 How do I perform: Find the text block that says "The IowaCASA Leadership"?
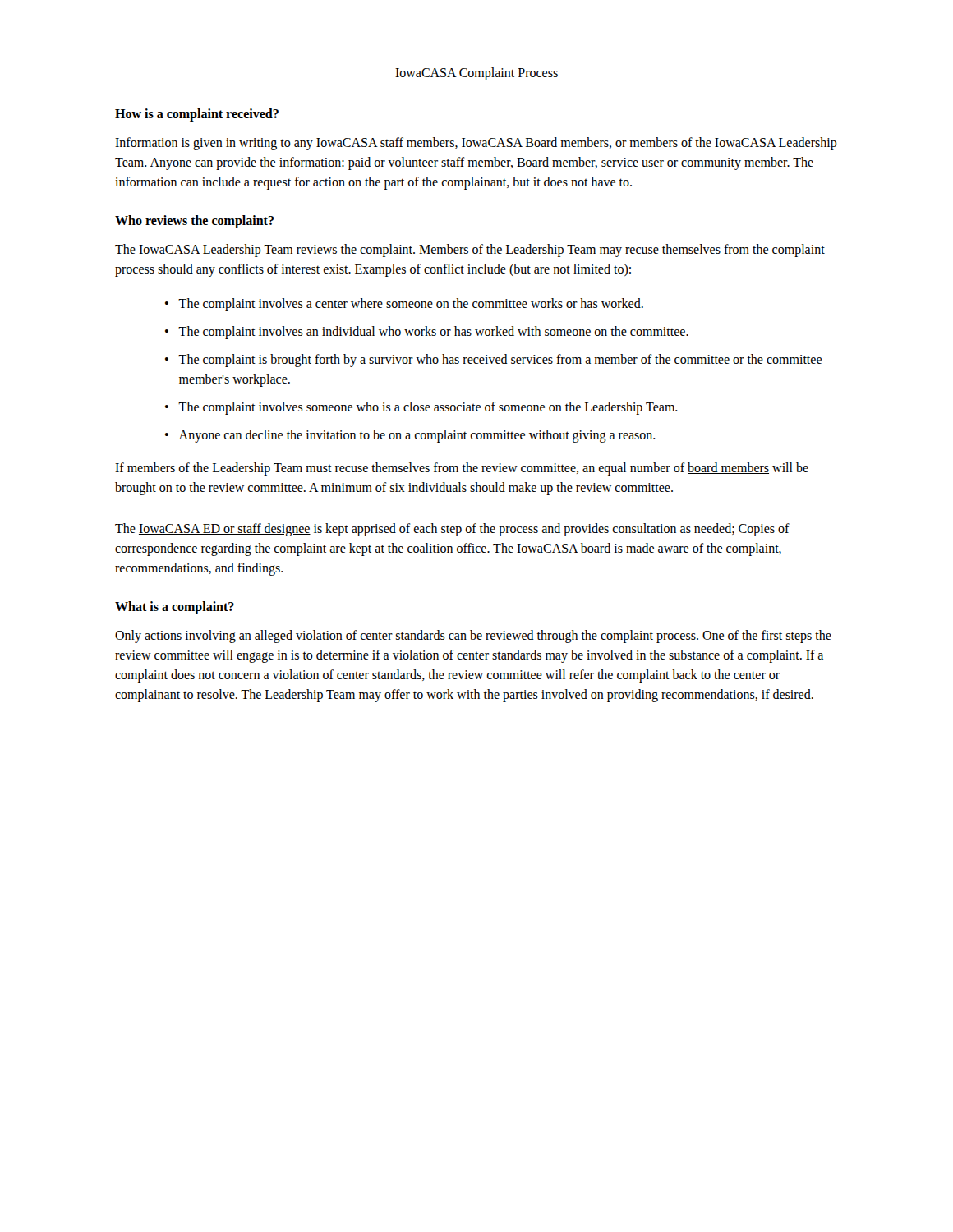click(470, 259)
